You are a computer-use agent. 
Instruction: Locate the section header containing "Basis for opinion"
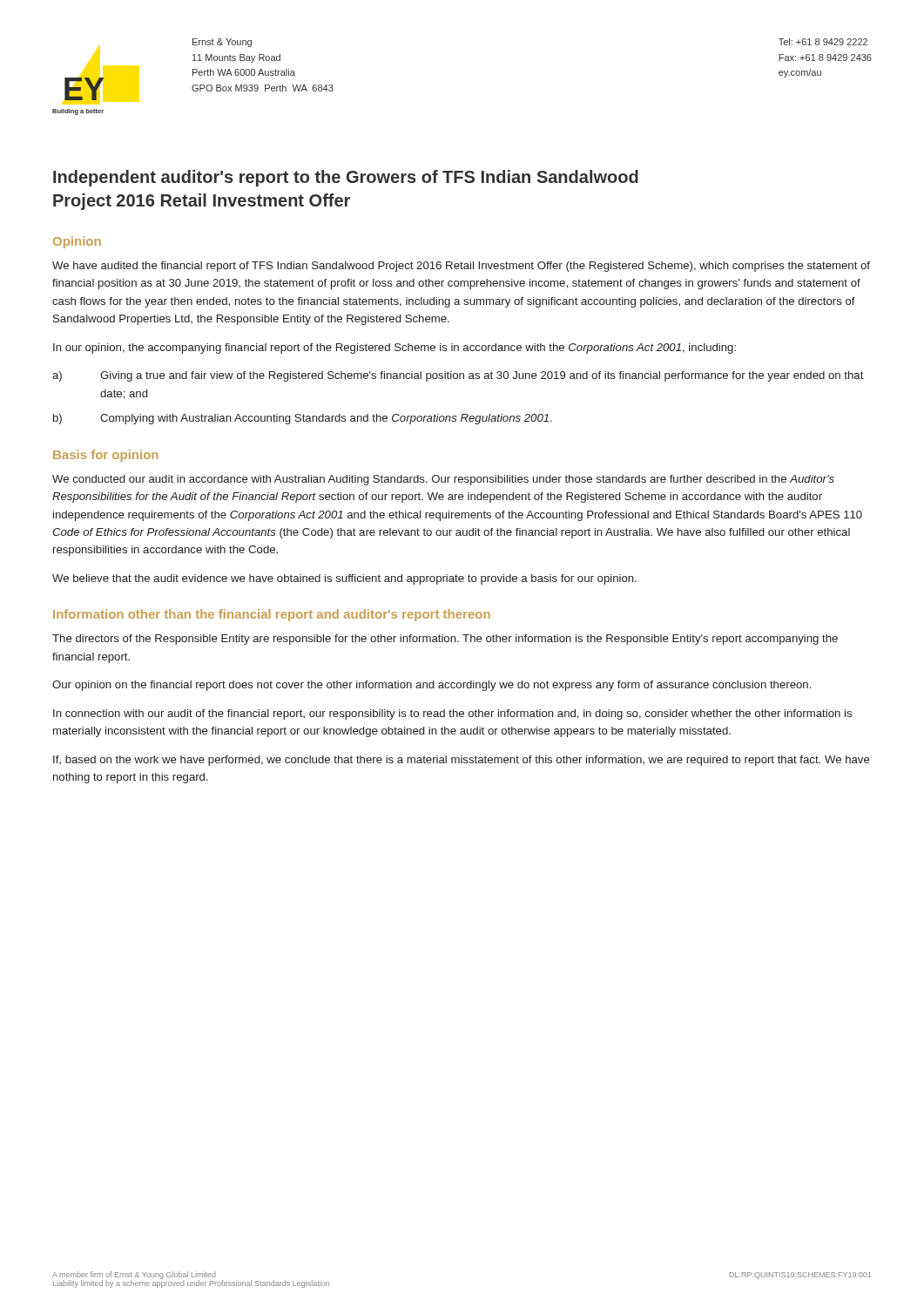point(106,454)
